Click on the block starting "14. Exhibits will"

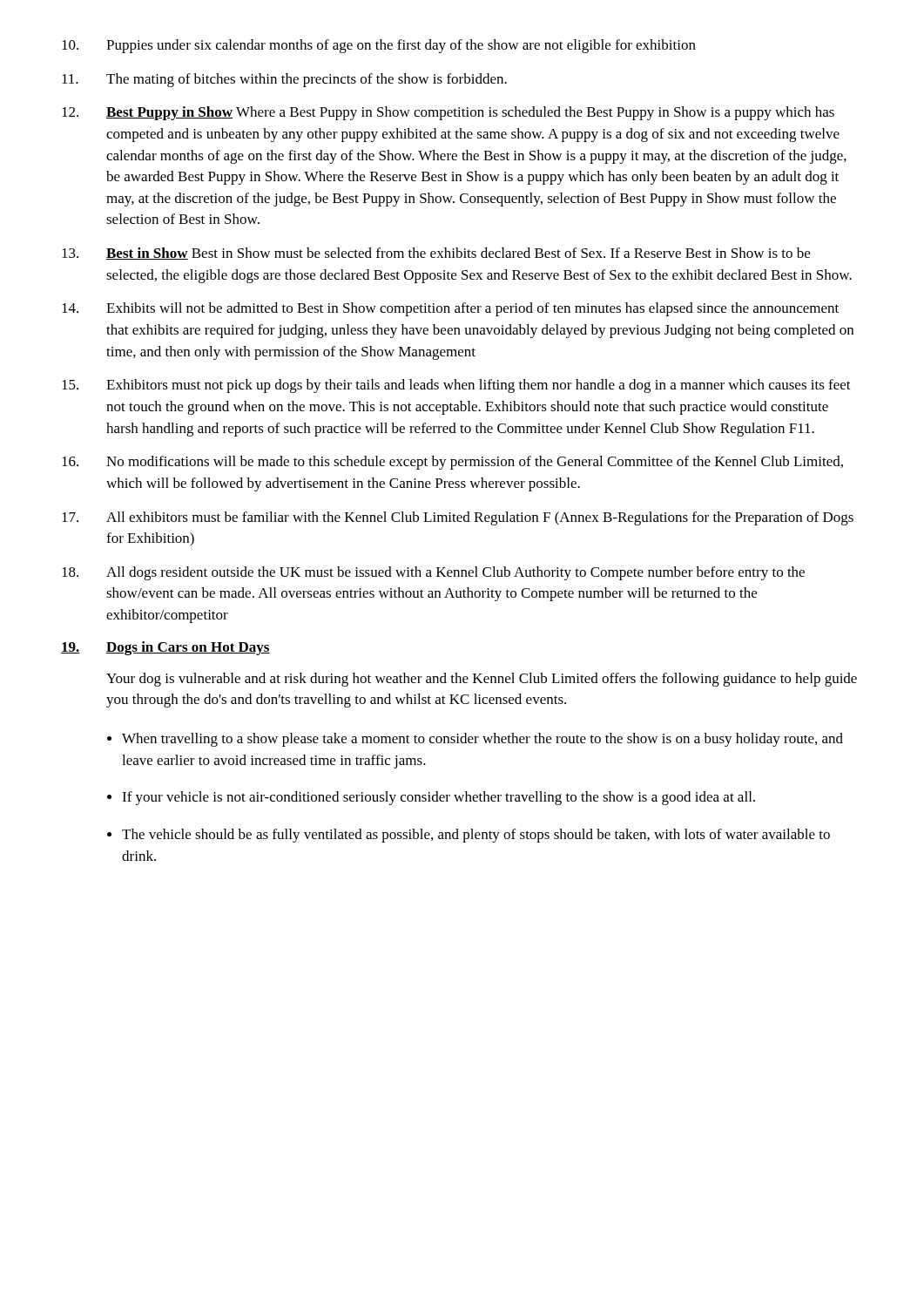(462, 331)
